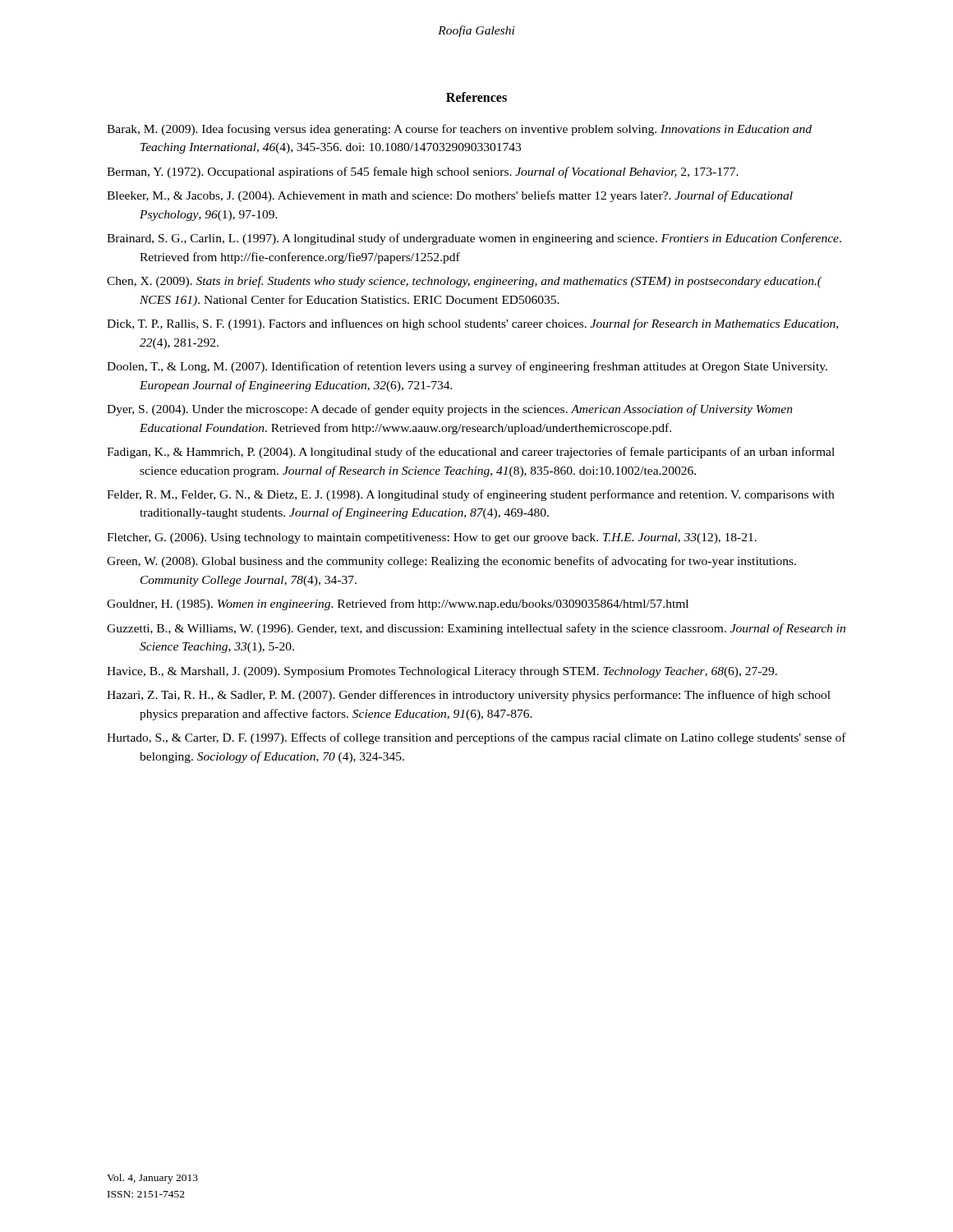
Task: Find the list item that reads "Felder, R. M., Felder, G. N., &"
Action: [x=471, y=503]
